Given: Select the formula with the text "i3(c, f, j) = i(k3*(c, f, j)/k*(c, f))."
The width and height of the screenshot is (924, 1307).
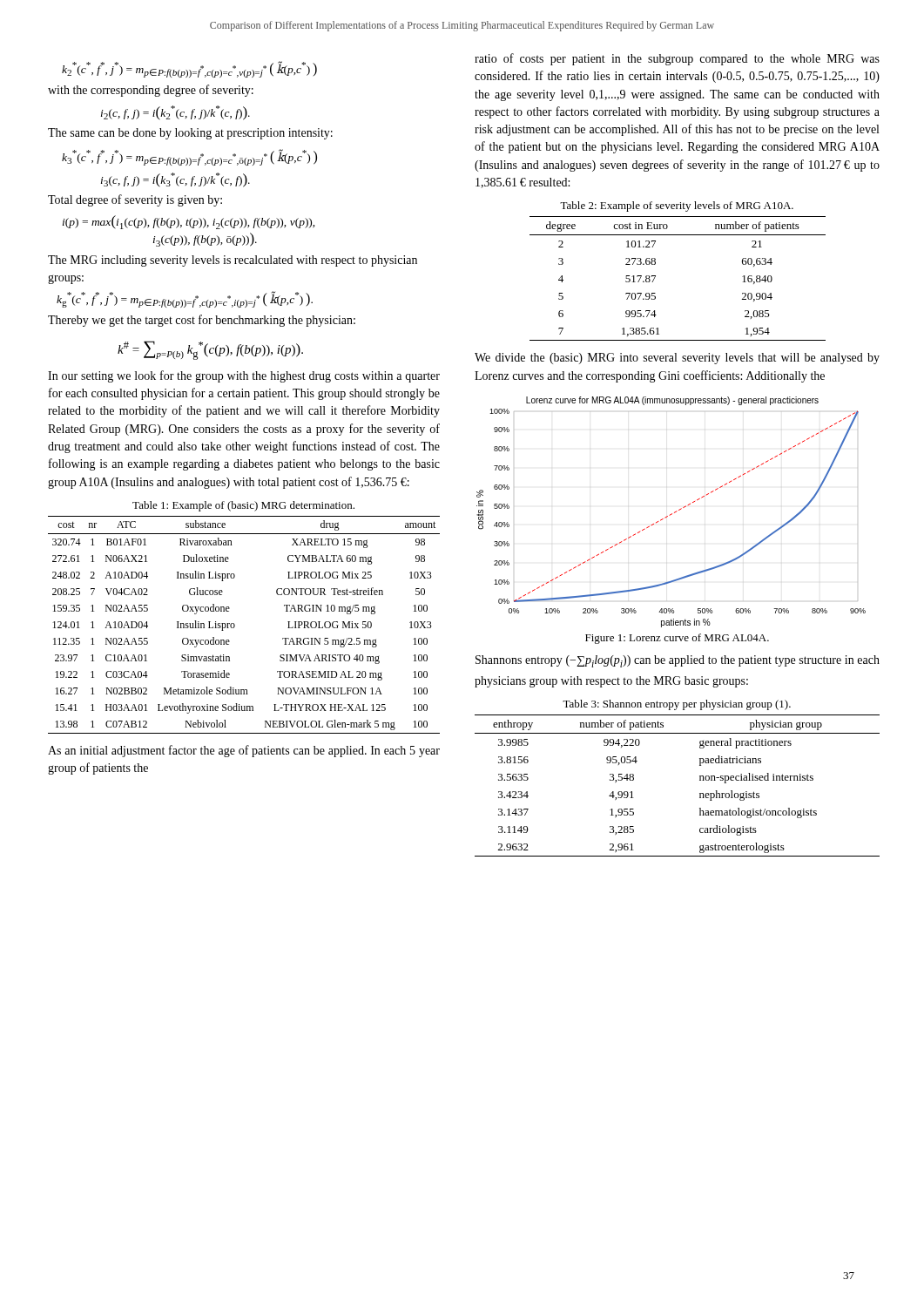Looking at the screenshot, I should 175,179.
